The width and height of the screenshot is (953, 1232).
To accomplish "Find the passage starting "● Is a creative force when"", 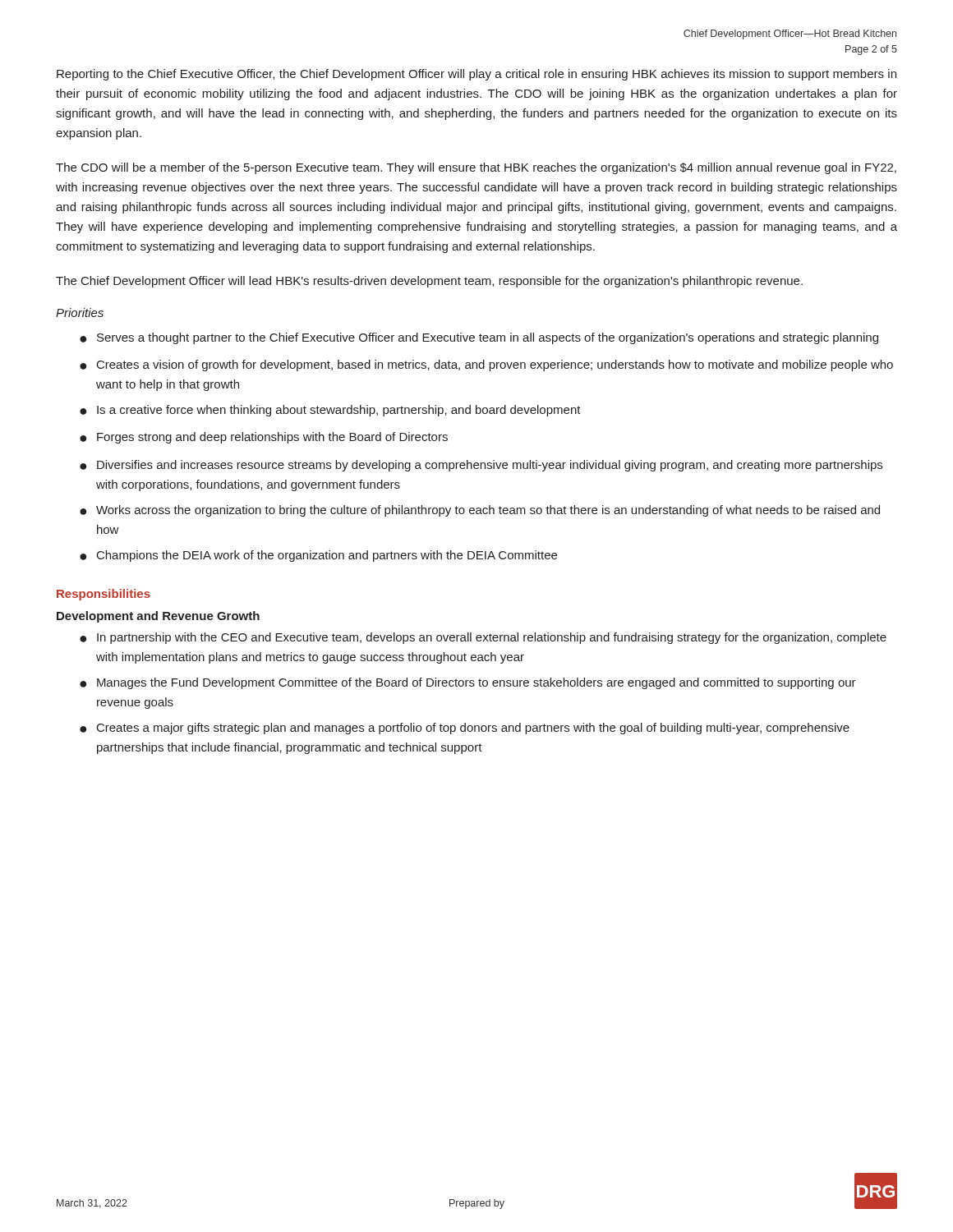I will click(x=488, y=411).
